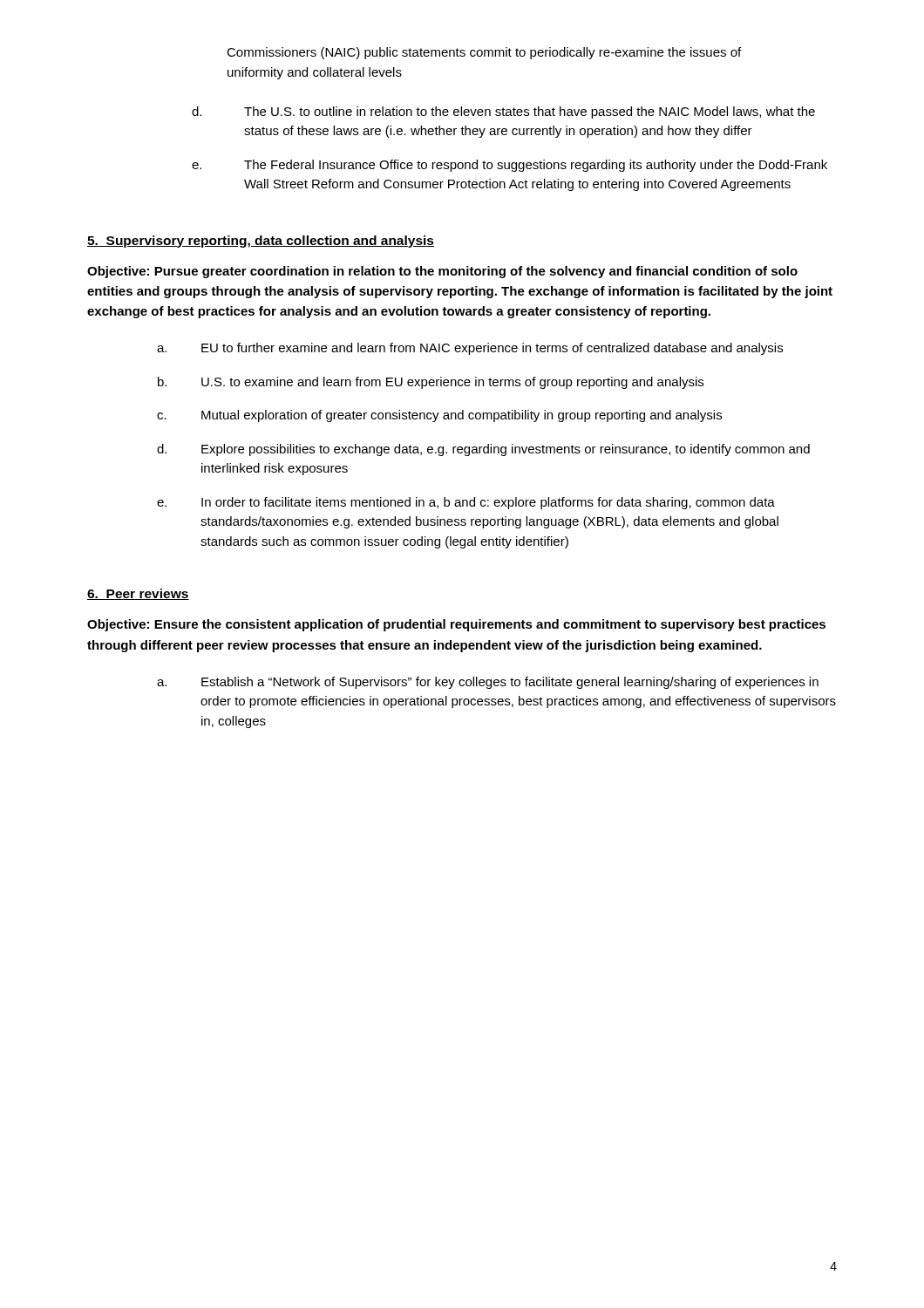
Task: Locate the list item with the text "d. The U.S. to outline in relation to"
Action: point(506,121)
